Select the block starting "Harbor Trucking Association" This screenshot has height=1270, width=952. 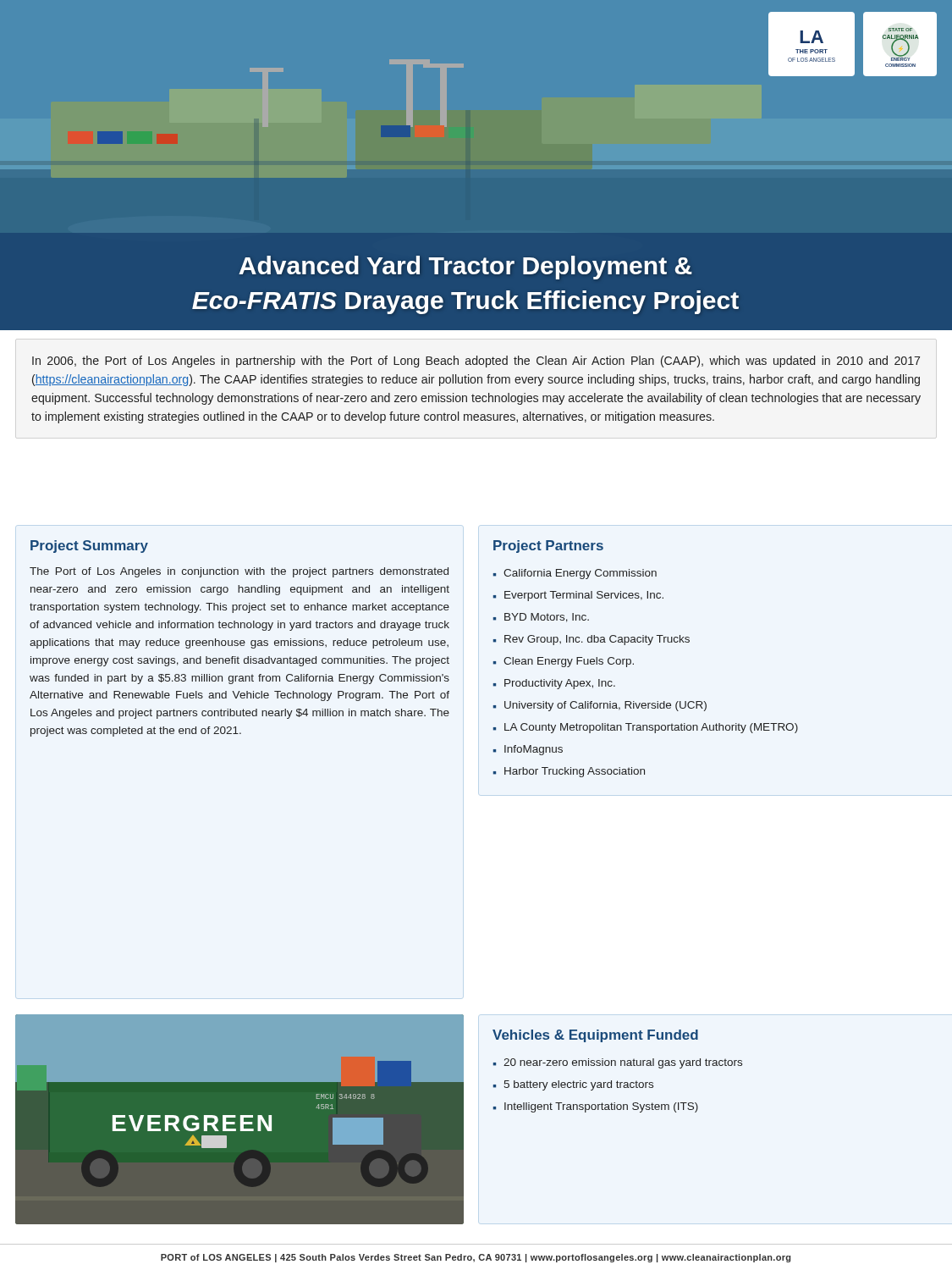(575, 771)
